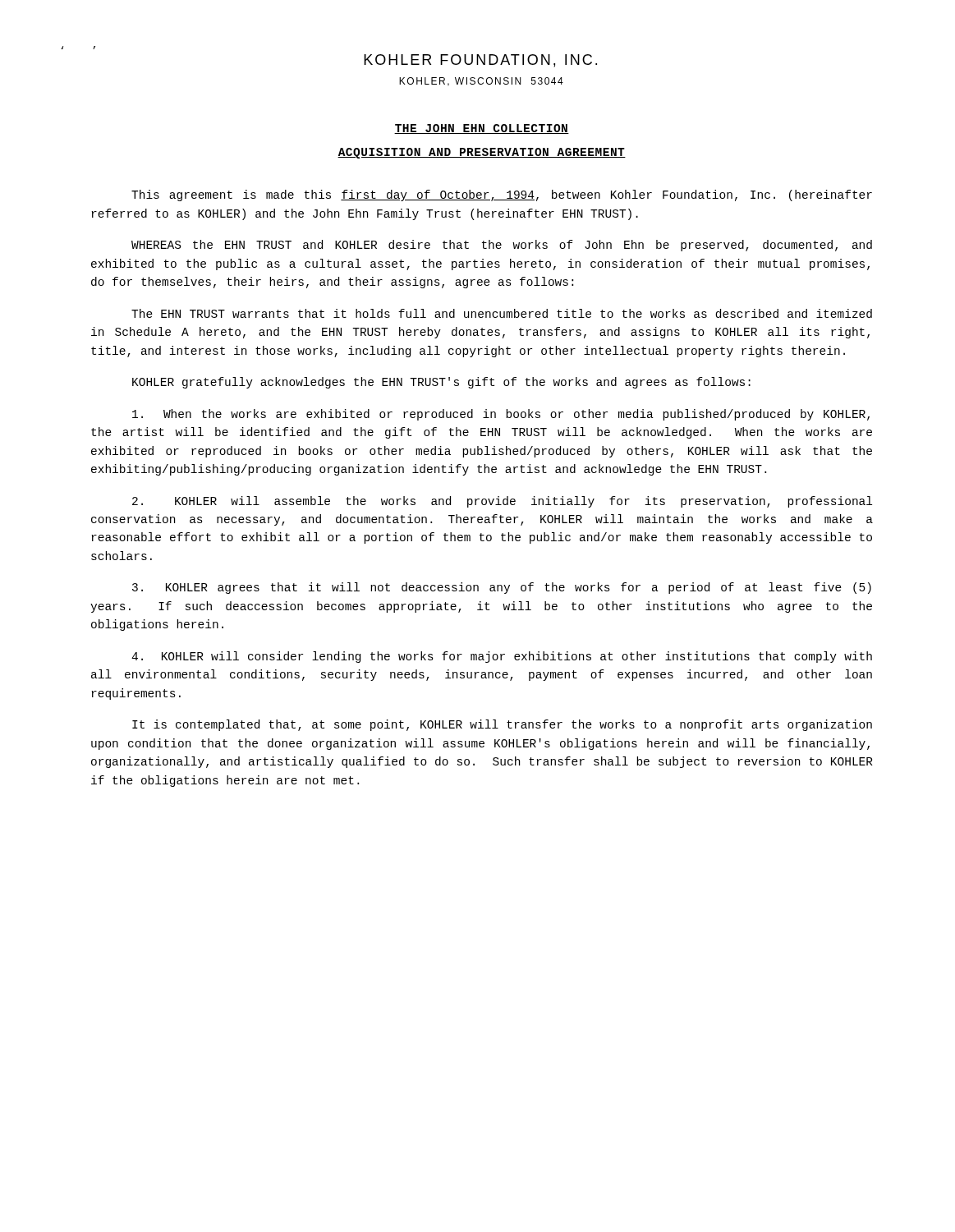Locate the element starting "When the works are"
Screen dimensions: 1232x955
(x=482, y=442)
